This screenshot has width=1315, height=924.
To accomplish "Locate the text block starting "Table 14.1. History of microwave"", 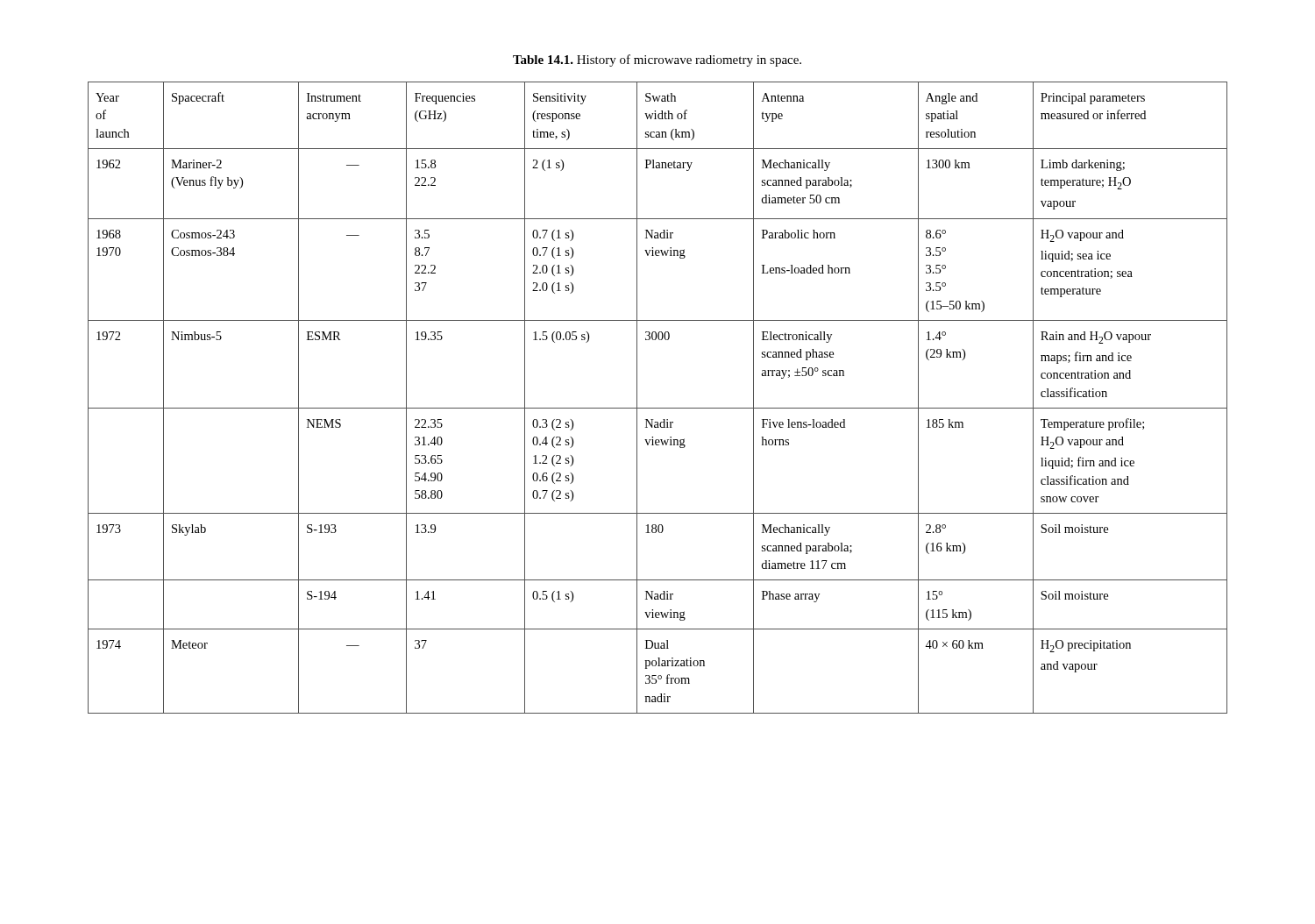I will 658,60.
